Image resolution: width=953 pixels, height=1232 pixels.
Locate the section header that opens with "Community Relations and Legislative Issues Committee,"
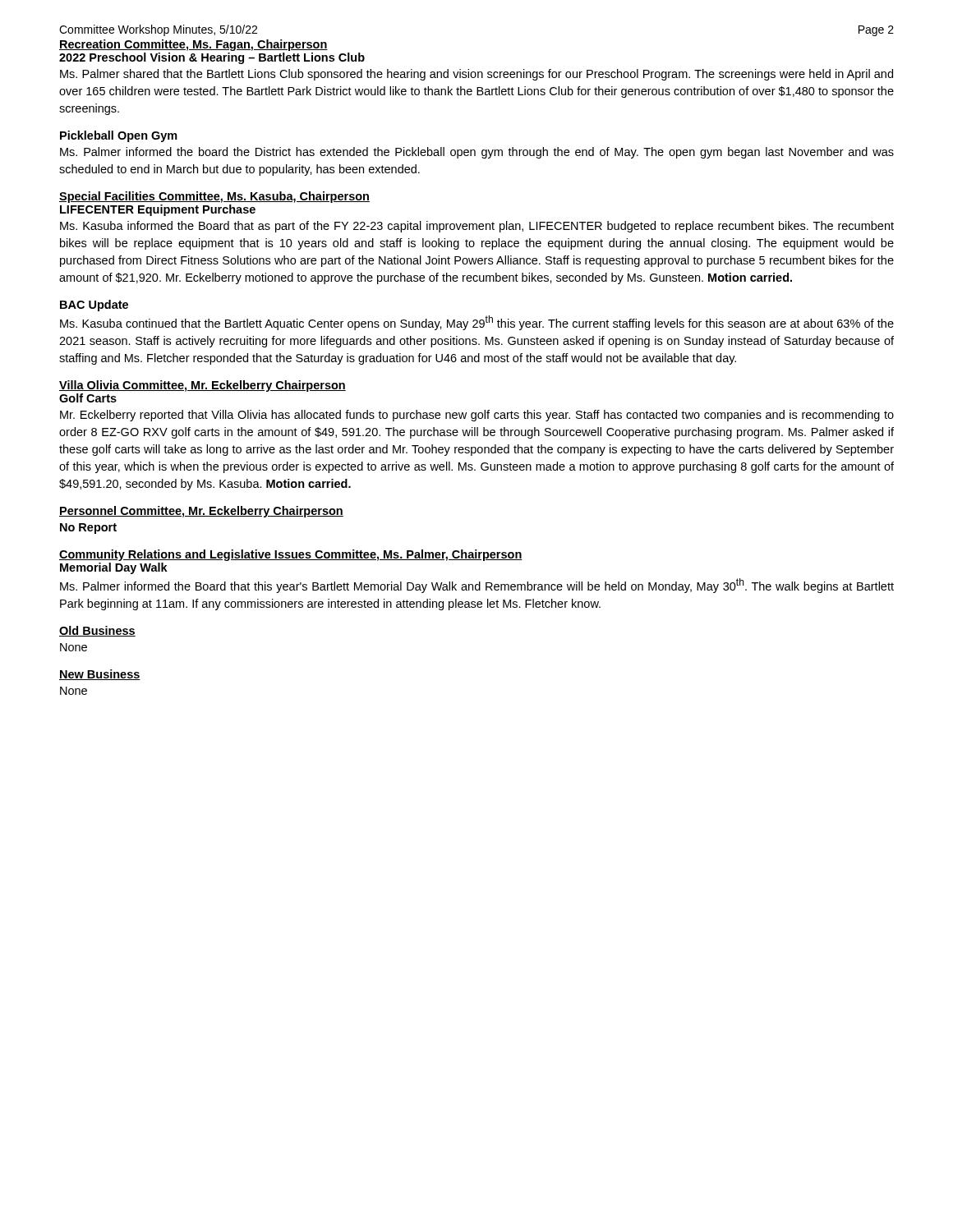pyautogui.click(x=291, y=554)
